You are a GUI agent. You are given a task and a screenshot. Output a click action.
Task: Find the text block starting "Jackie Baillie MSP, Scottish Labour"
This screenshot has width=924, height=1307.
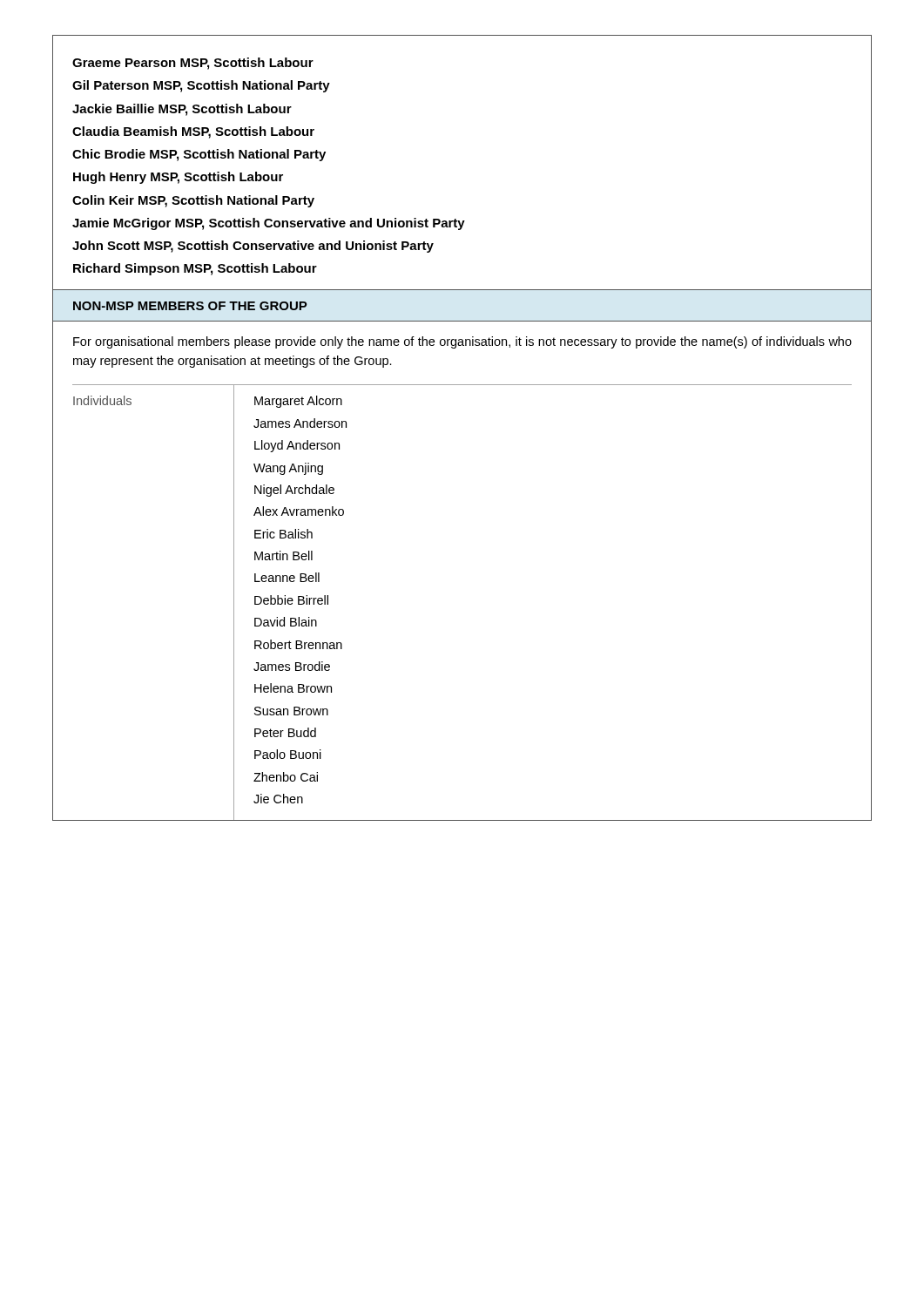pos(182,108)
